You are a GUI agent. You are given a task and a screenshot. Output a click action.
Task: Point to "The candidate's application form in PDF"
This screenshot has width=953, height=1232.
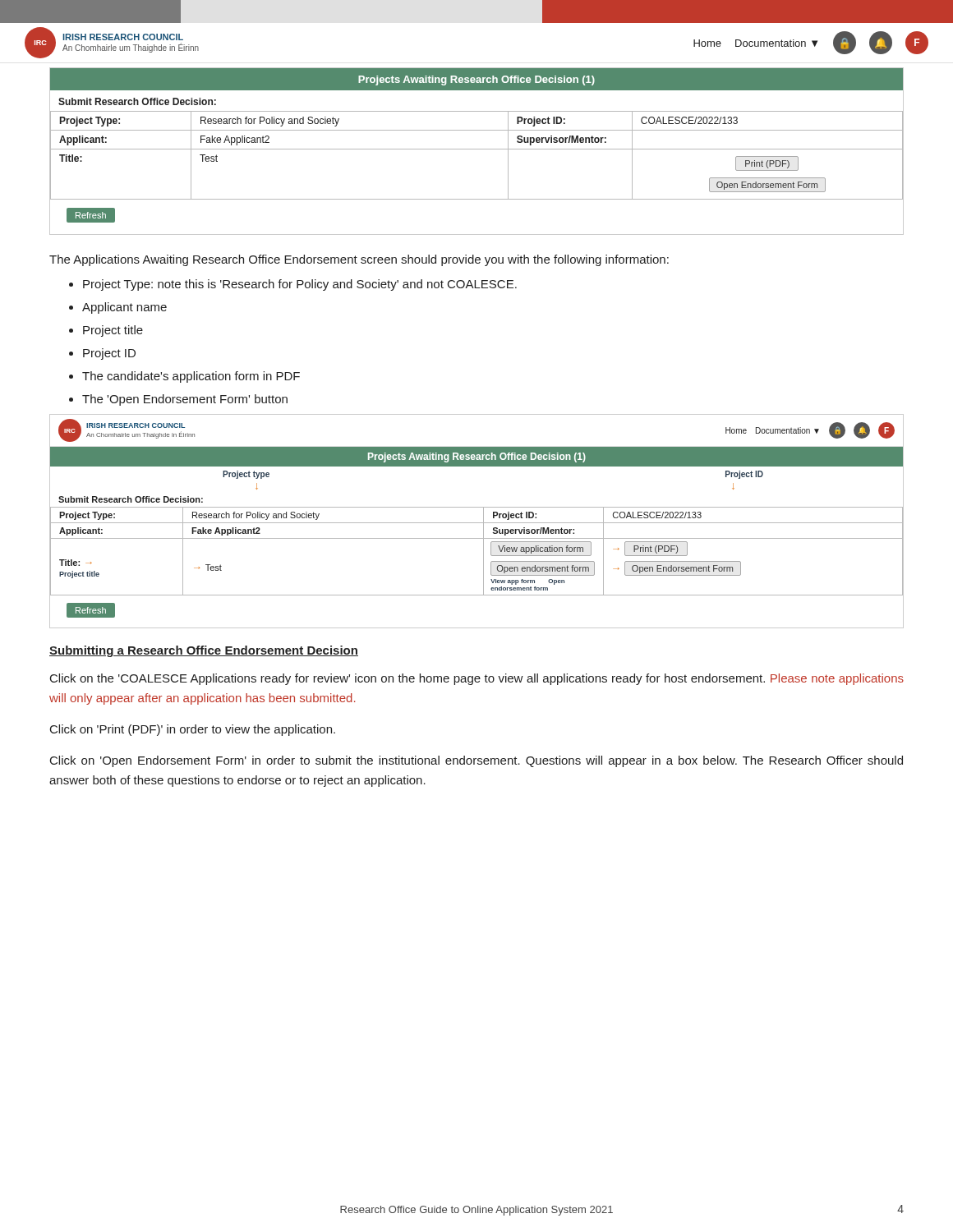click(x=191, y=376)
